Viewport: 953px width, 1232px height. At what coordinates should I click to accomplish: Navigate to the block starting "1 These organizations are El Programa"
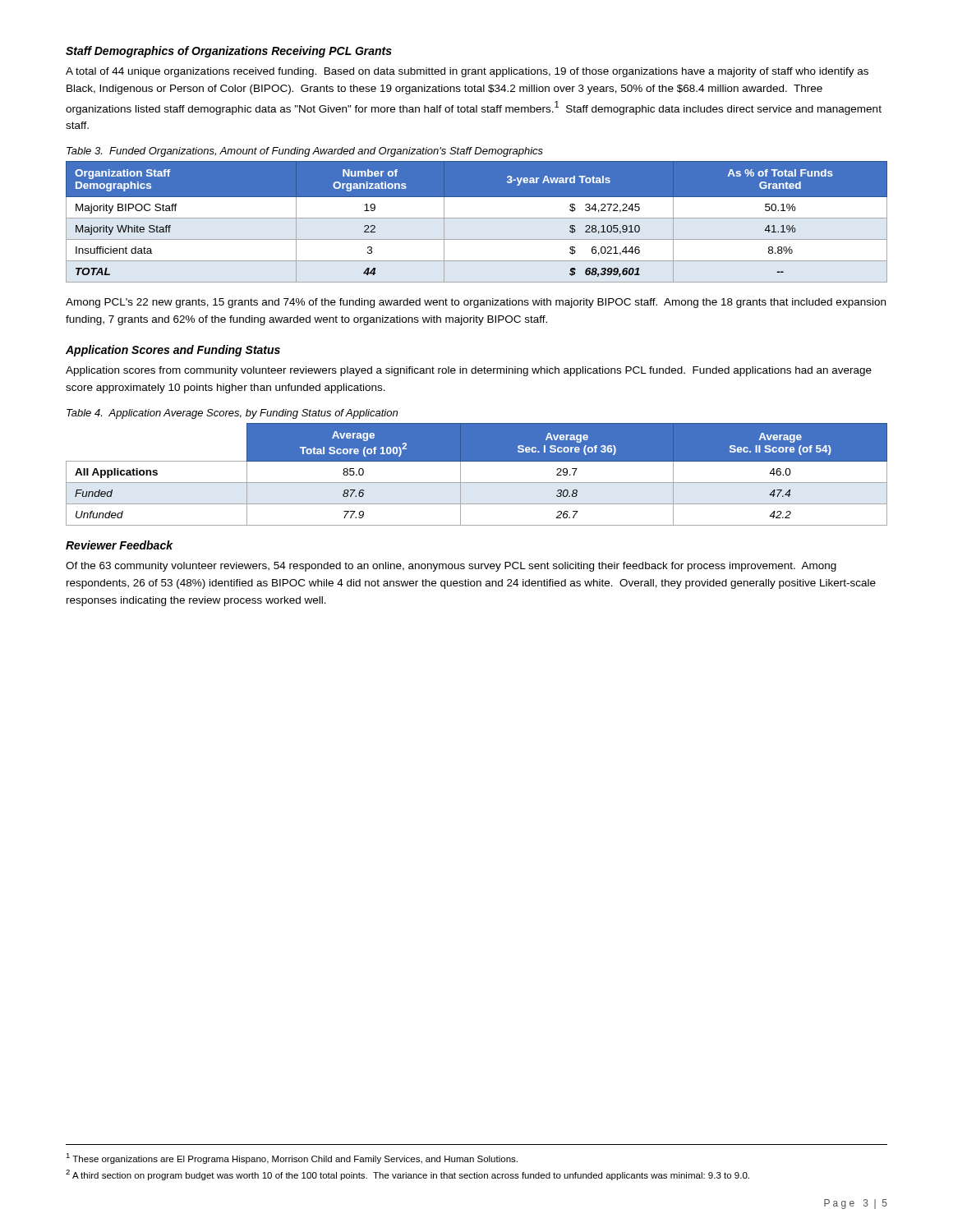pyautogui.click(x=476, y=1166)
